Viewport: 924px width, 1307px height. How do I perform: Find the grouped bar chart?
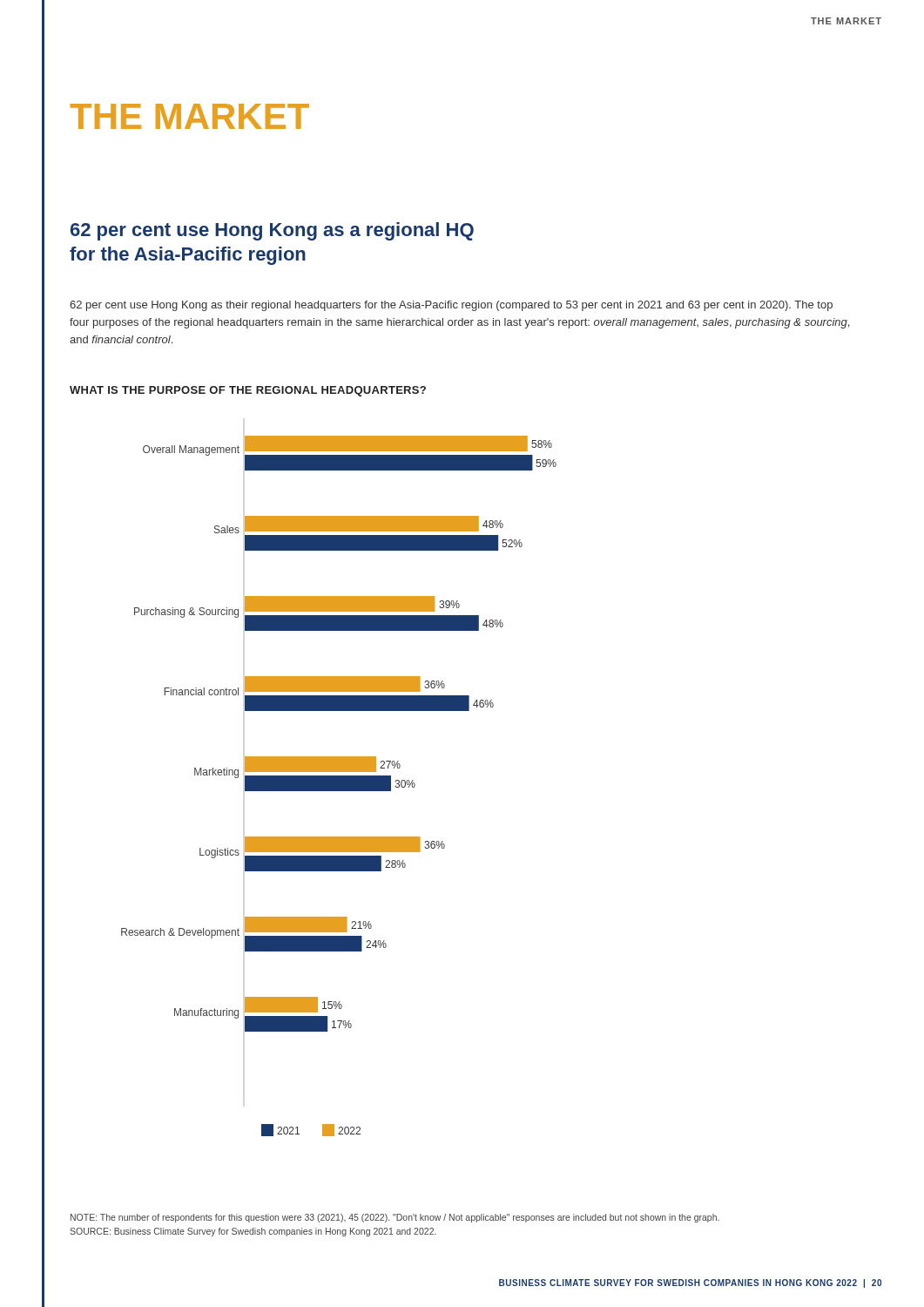pyautogui.click(x=471, y=793)
